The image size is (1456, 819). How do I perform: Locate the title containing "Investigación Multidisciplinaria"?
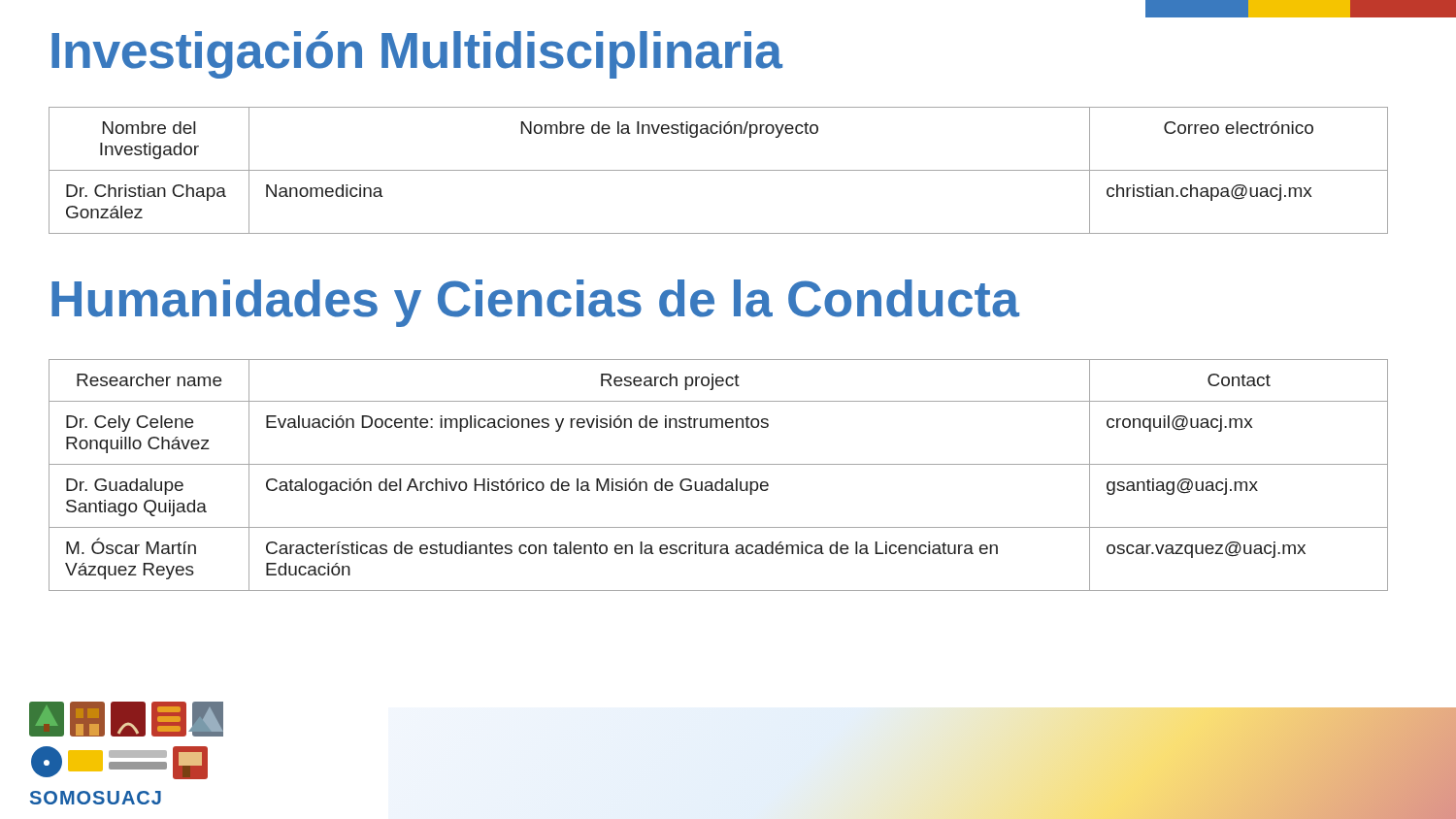click(415, 50)
